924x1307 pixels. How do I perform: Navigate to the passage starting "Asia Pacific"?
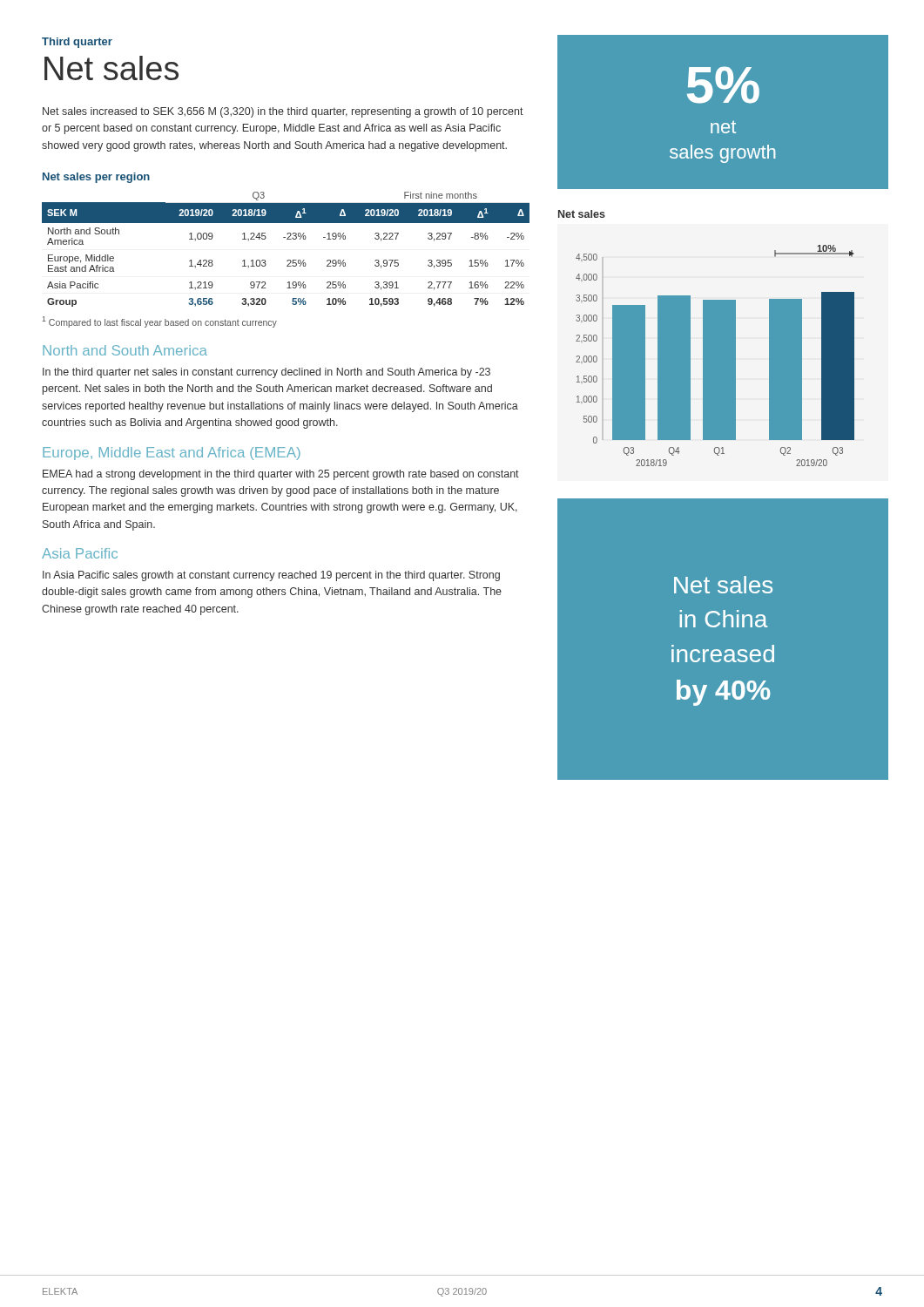click(x=80, y=554)
